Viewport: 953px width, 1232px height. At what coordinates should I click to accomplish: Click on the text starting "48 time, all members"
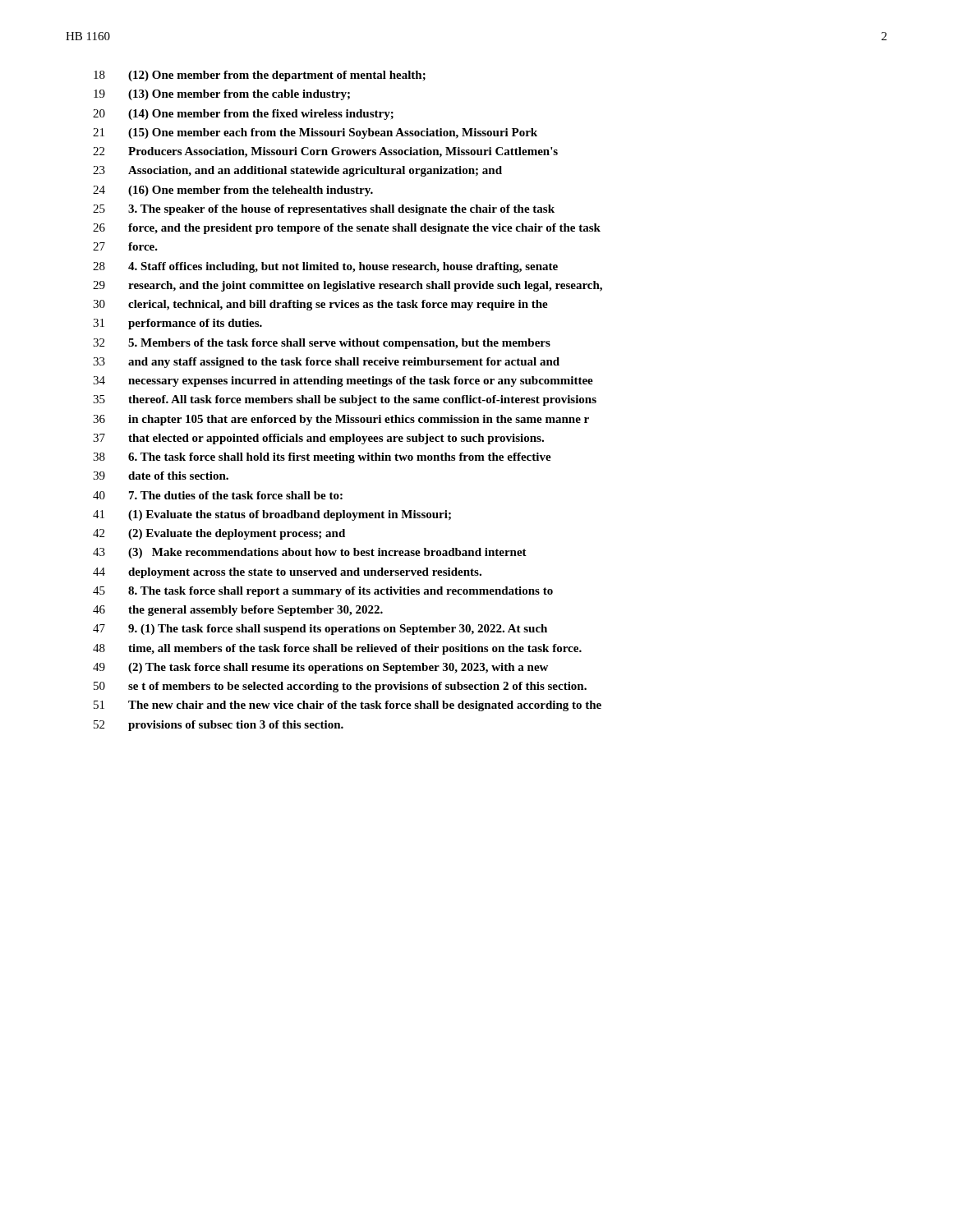(x=476, y=648)
